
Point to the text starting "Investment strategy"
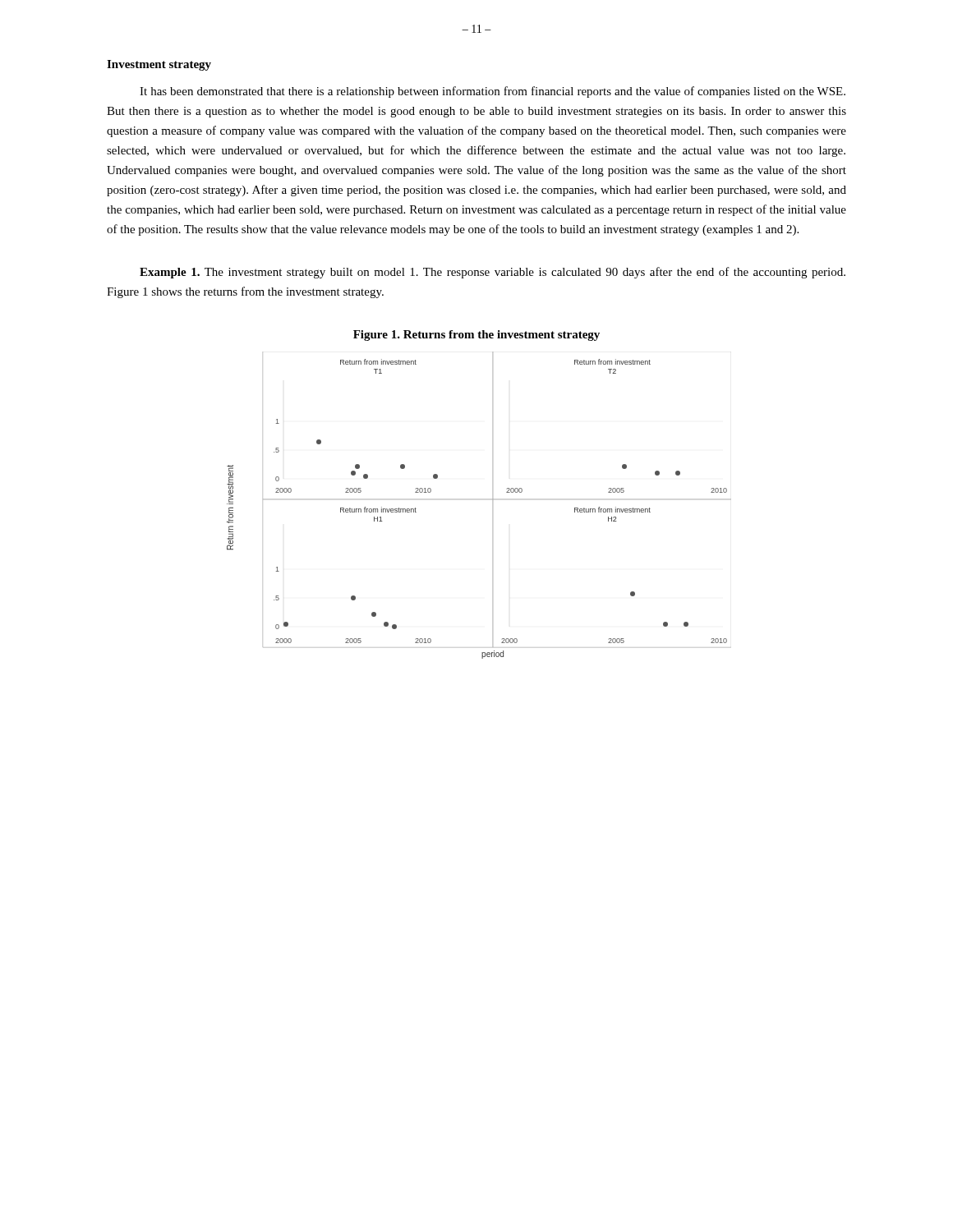click(159, 64)
